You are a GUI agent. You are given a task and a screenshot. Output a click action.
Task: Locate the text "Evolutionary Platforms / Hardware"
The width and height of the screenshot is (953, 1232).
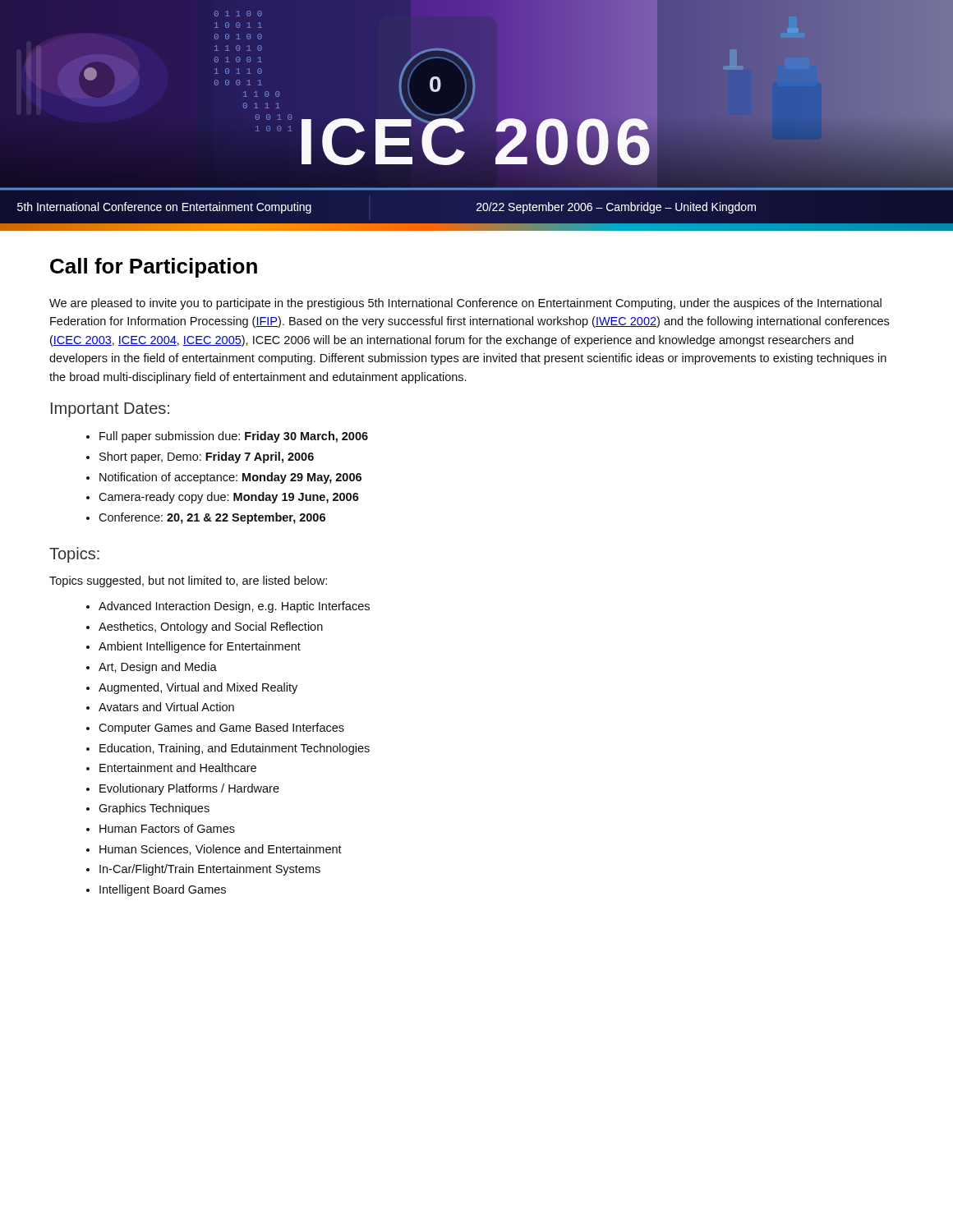[x=189, y=788]
